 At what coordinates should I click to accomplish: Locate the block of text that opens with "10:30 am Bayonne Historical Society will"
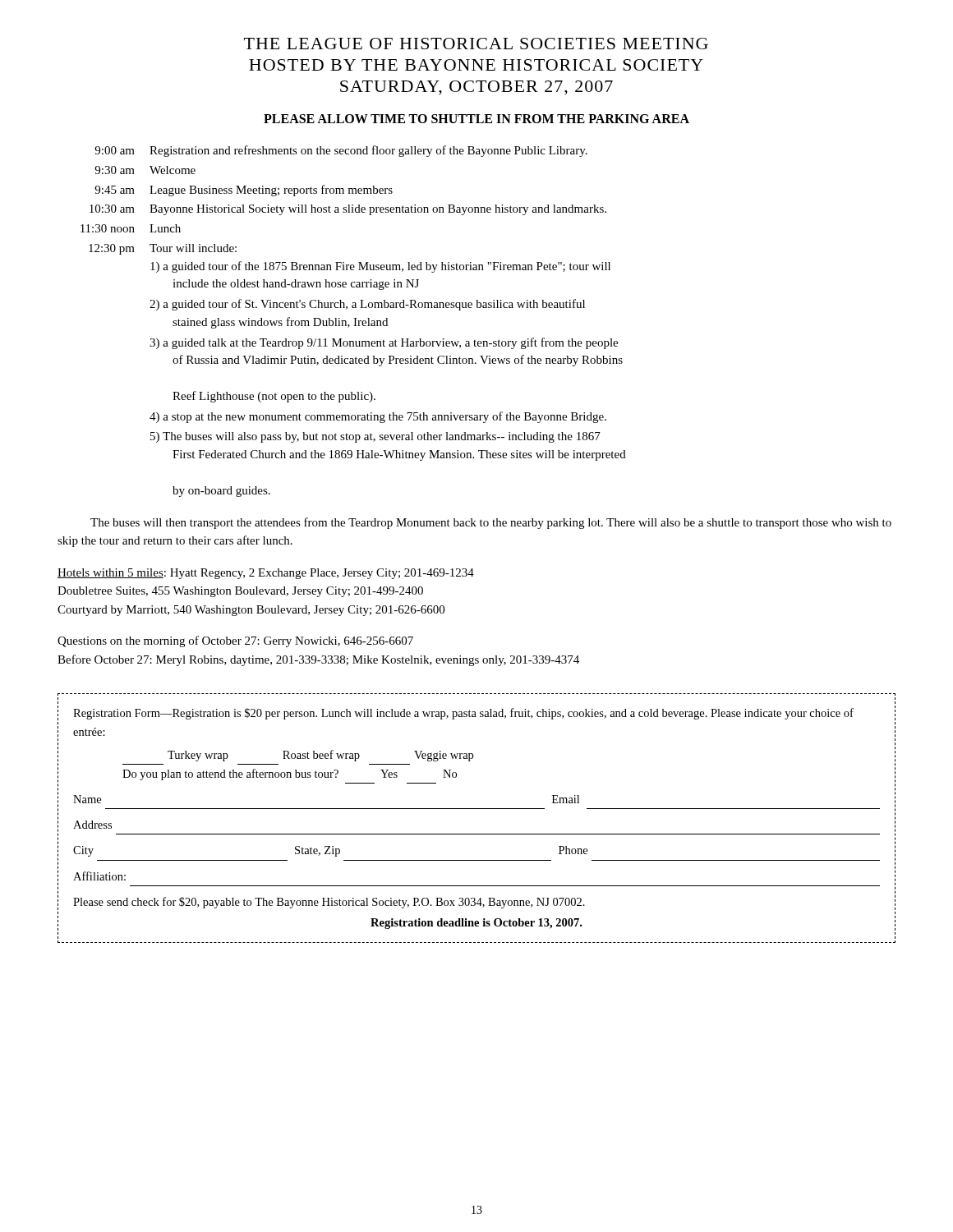[x=476, y=210]
